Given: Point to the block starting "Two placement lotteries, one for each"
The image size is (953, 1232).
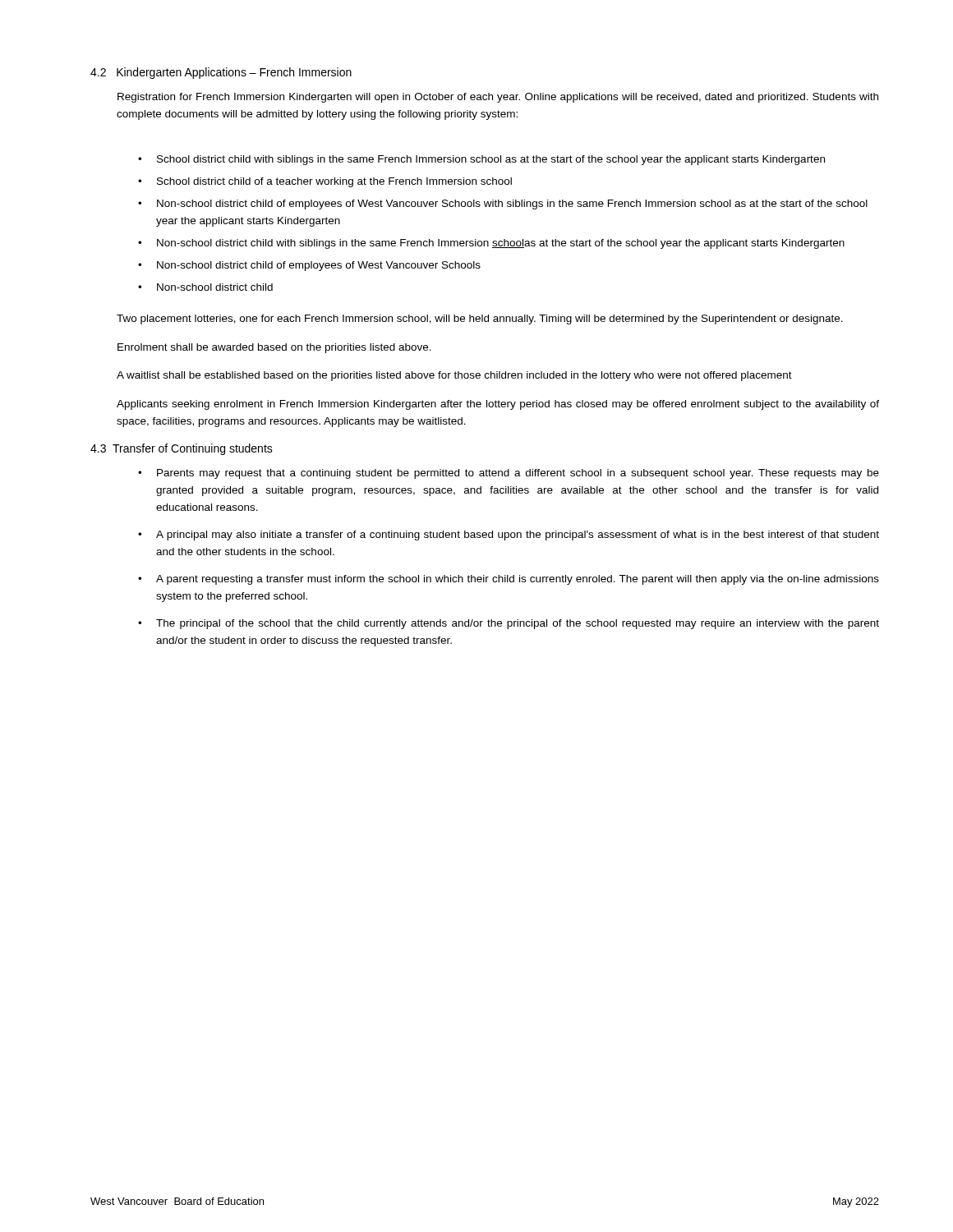Looking at the screenshot, I should 480,318.
